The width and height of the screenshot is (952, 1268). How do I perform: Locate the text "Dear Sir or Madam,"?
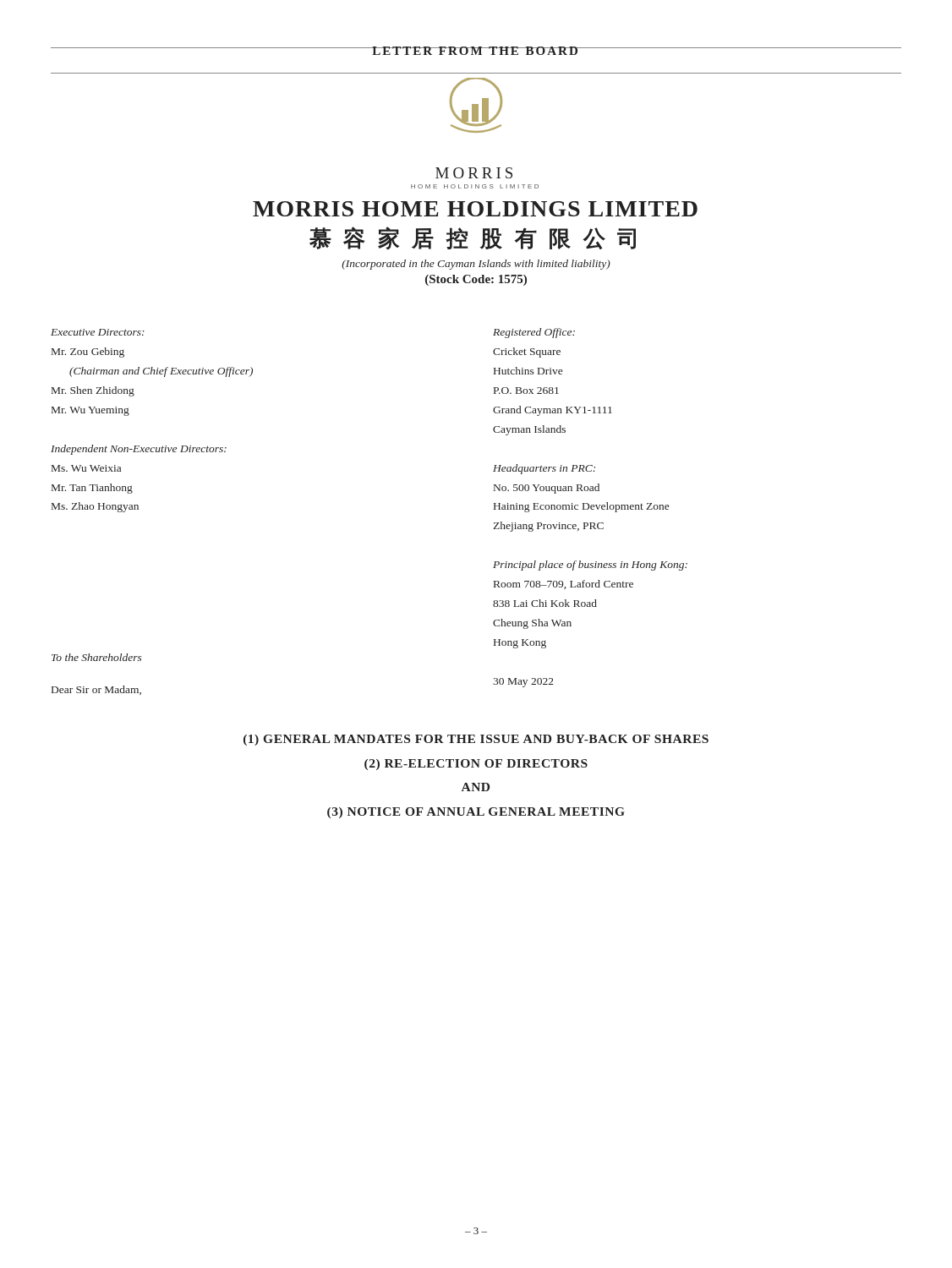click(x=96, y=689)
